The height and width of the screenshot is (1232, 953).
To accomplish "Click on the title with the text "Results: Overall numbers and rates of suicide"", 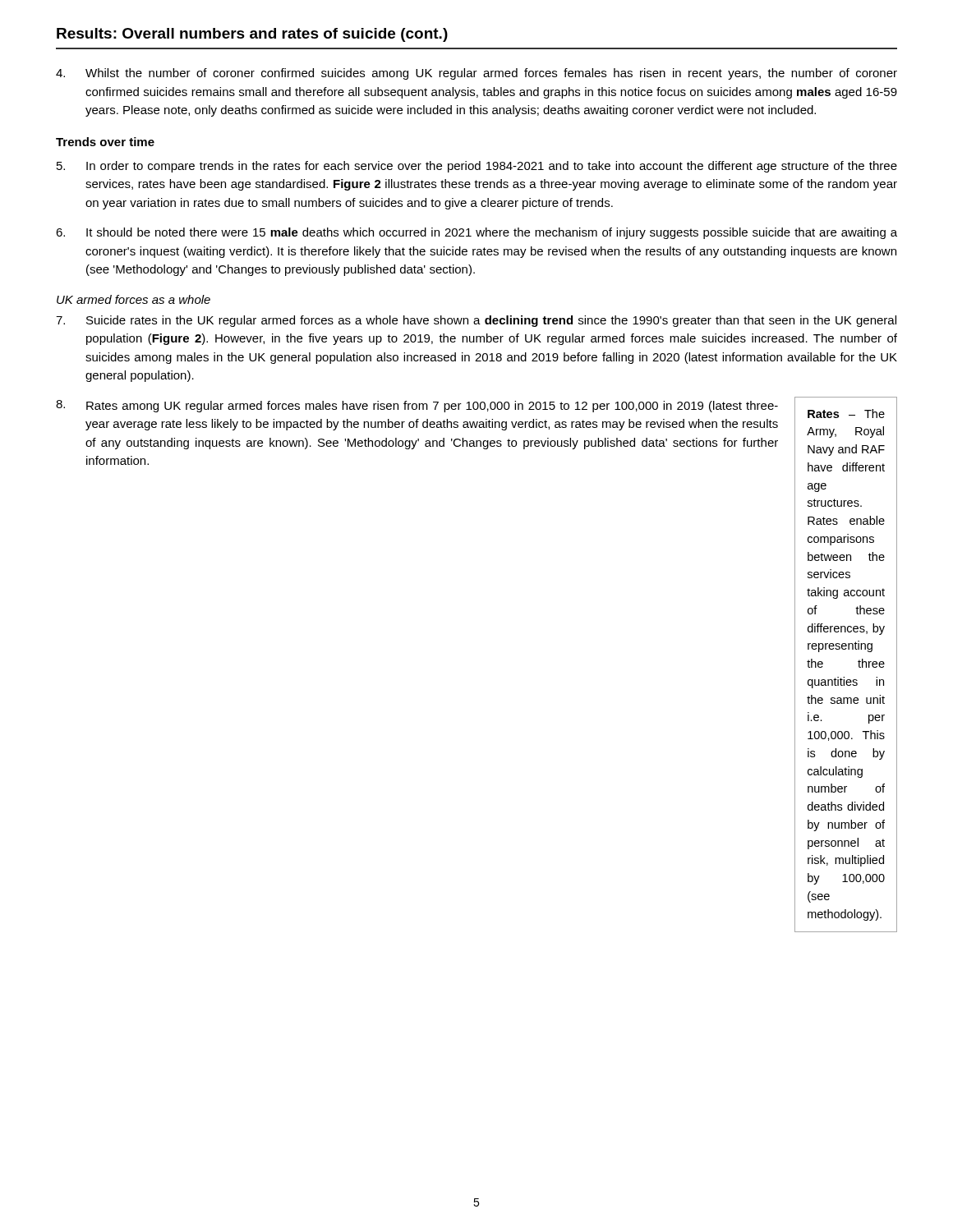I will 252,33.
